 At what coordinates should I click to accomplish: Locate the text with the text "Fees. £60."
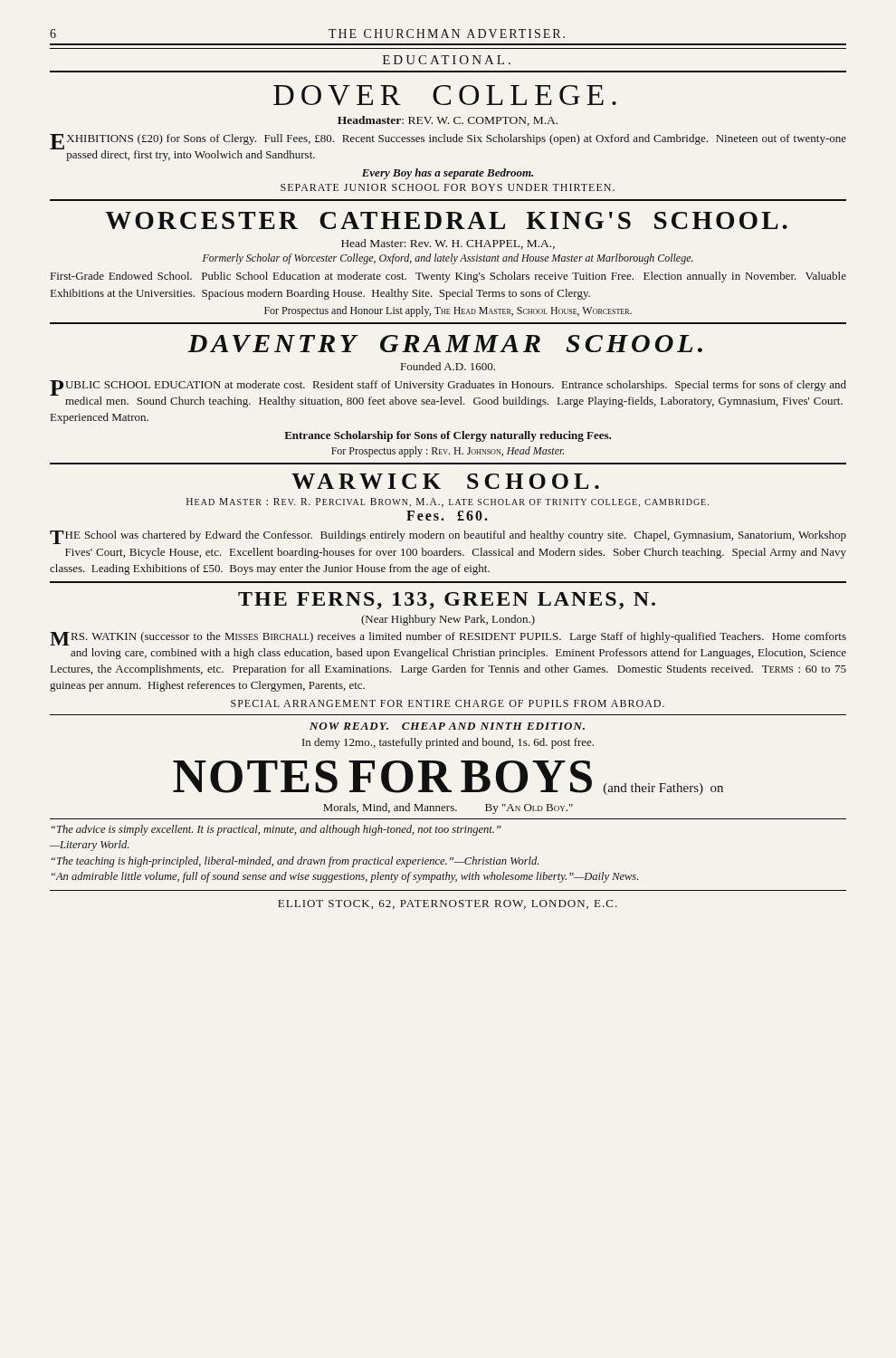(448, 516)
